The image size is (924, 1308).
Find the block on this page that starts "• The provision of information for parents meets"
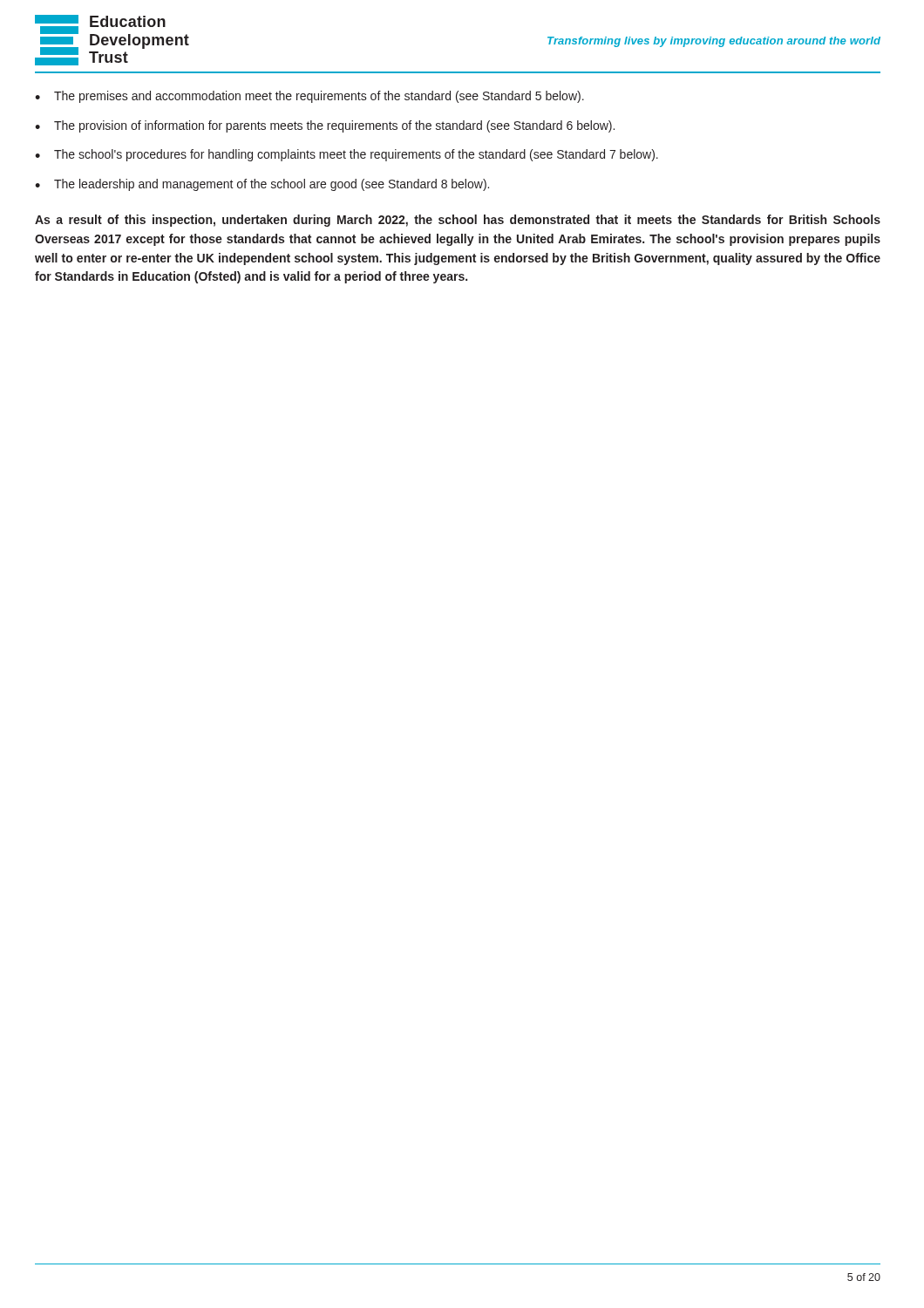(x=458, y=127)
